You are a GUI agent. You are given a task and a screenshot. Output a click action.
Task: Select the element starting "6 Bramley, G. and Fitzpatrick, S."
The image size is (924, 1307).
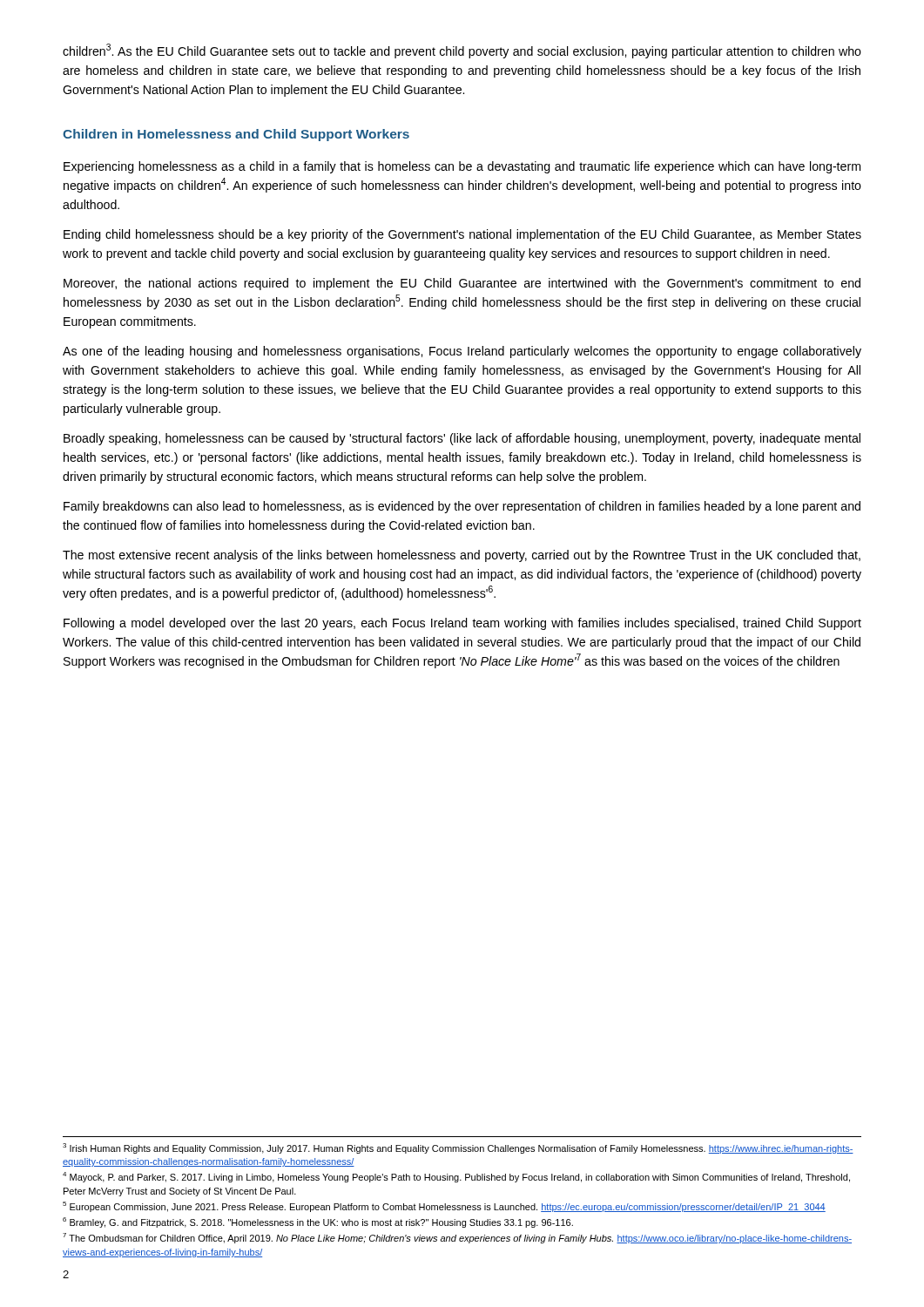[x=462, y=1223]
